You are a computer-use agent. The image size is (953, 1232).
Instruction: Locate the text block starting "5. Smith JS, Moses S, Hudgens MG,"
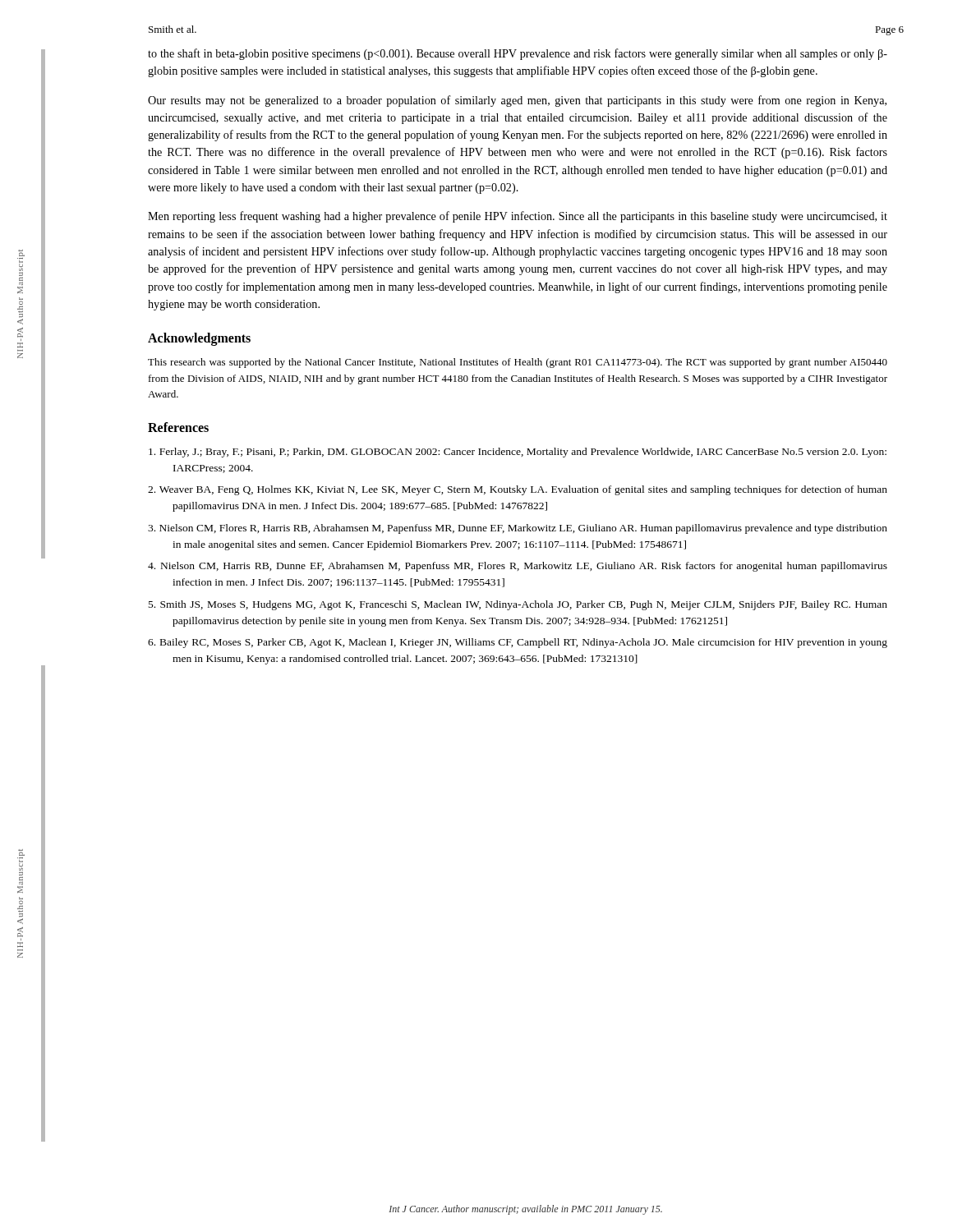[518, 612]
